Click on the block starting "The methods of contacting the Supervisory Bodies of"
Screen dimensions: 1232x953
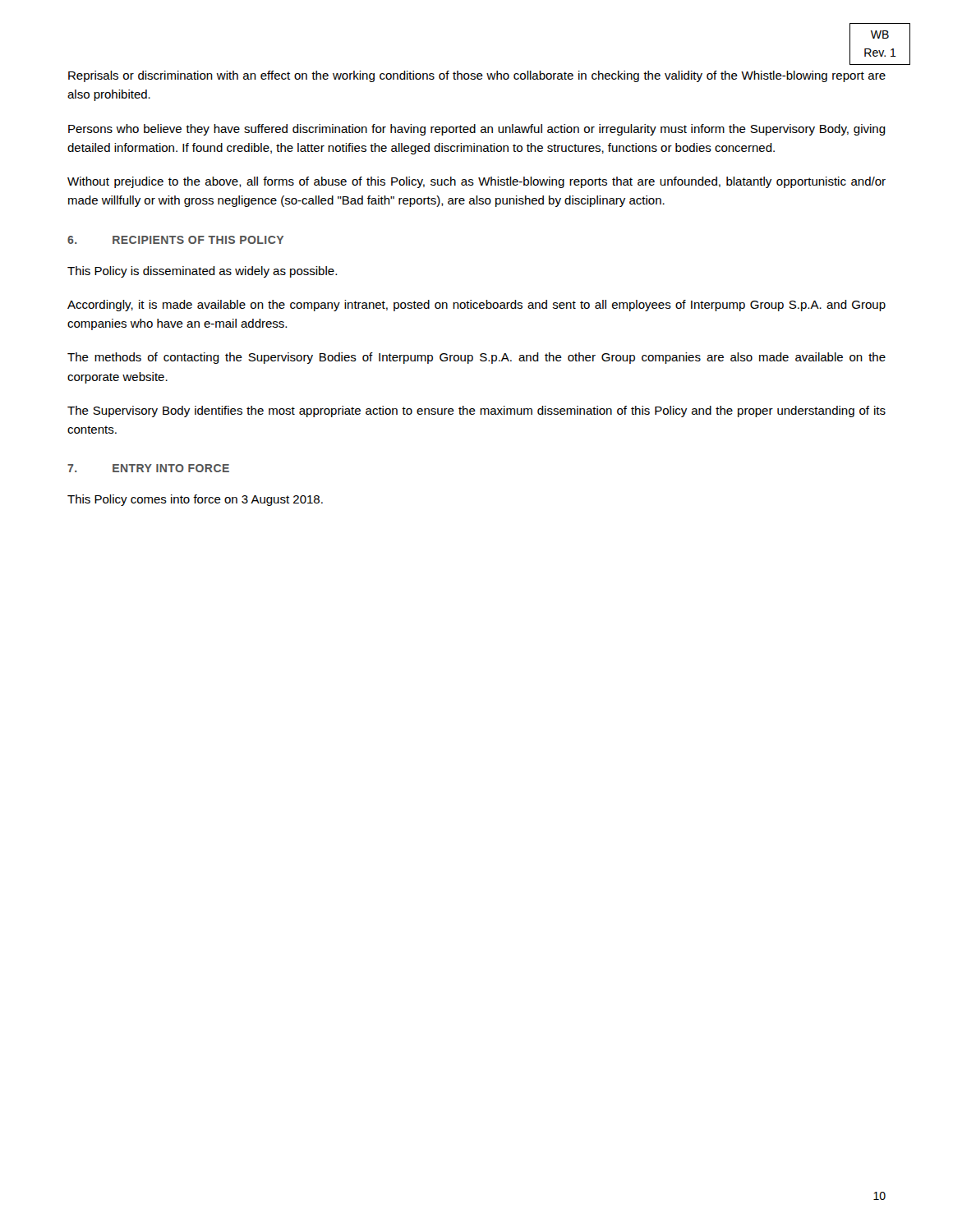click(x=476, y=367)
